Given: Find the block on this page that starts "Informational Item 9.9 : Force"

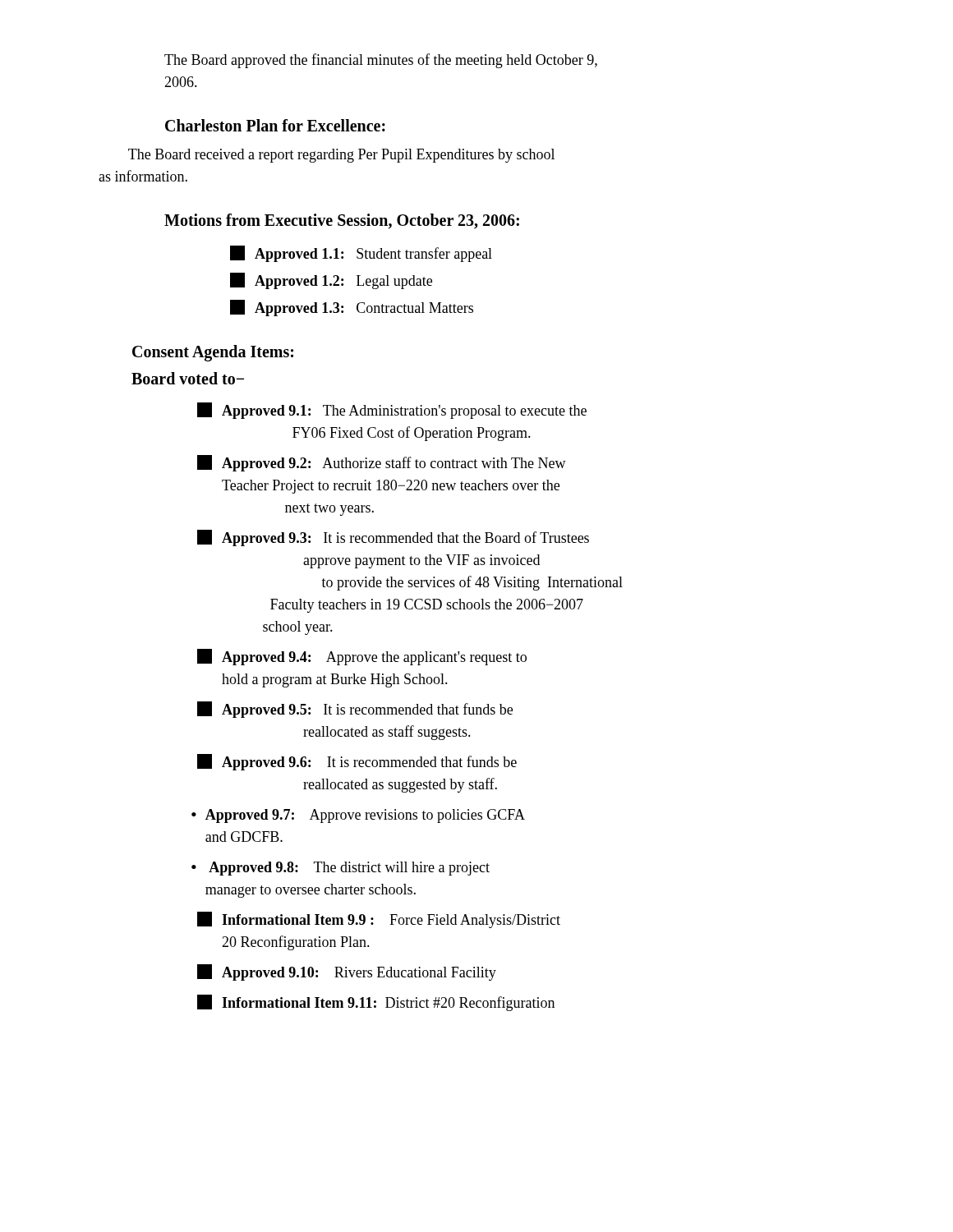Looking at the screenshot, I should click(550, 931).
